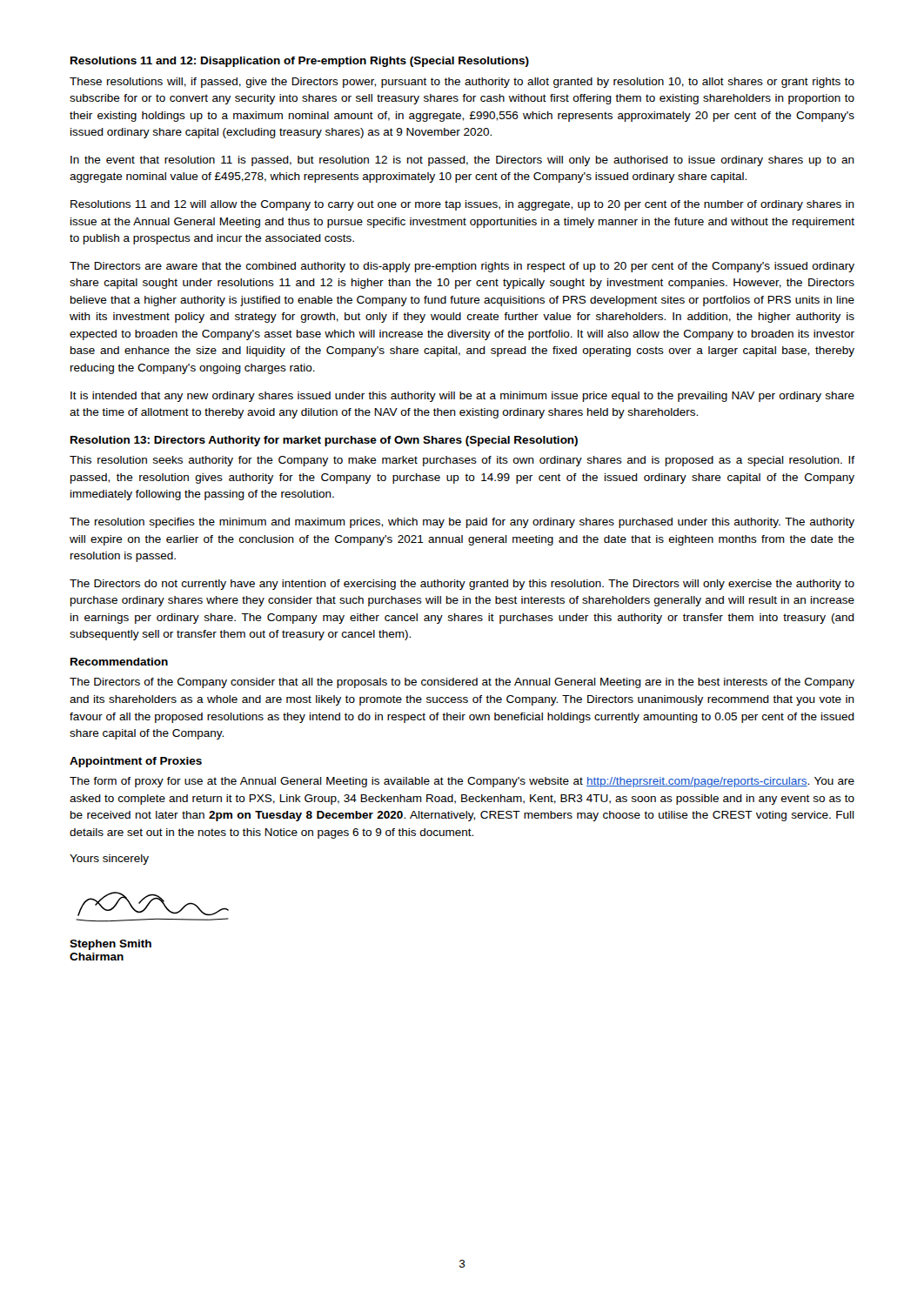Point to the text block starting "The Directors are aware that the"
The image size is (924, 1305).
[x=462, y=317]
